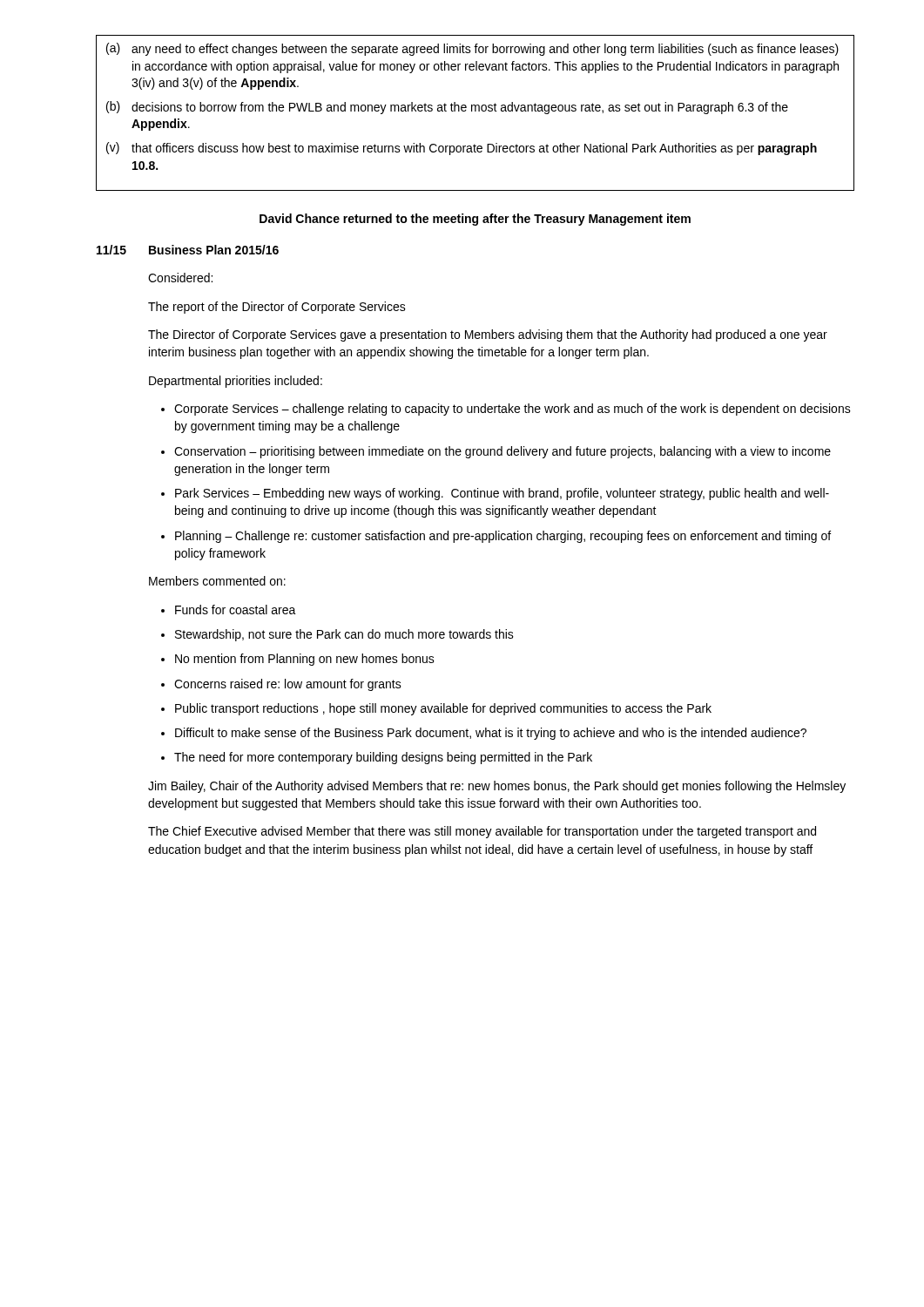The height and width of the screenshot is (1307, 924).
Task: Click on the text block starting "Funds for coastal area"
Action: click(x=235, y=610)
